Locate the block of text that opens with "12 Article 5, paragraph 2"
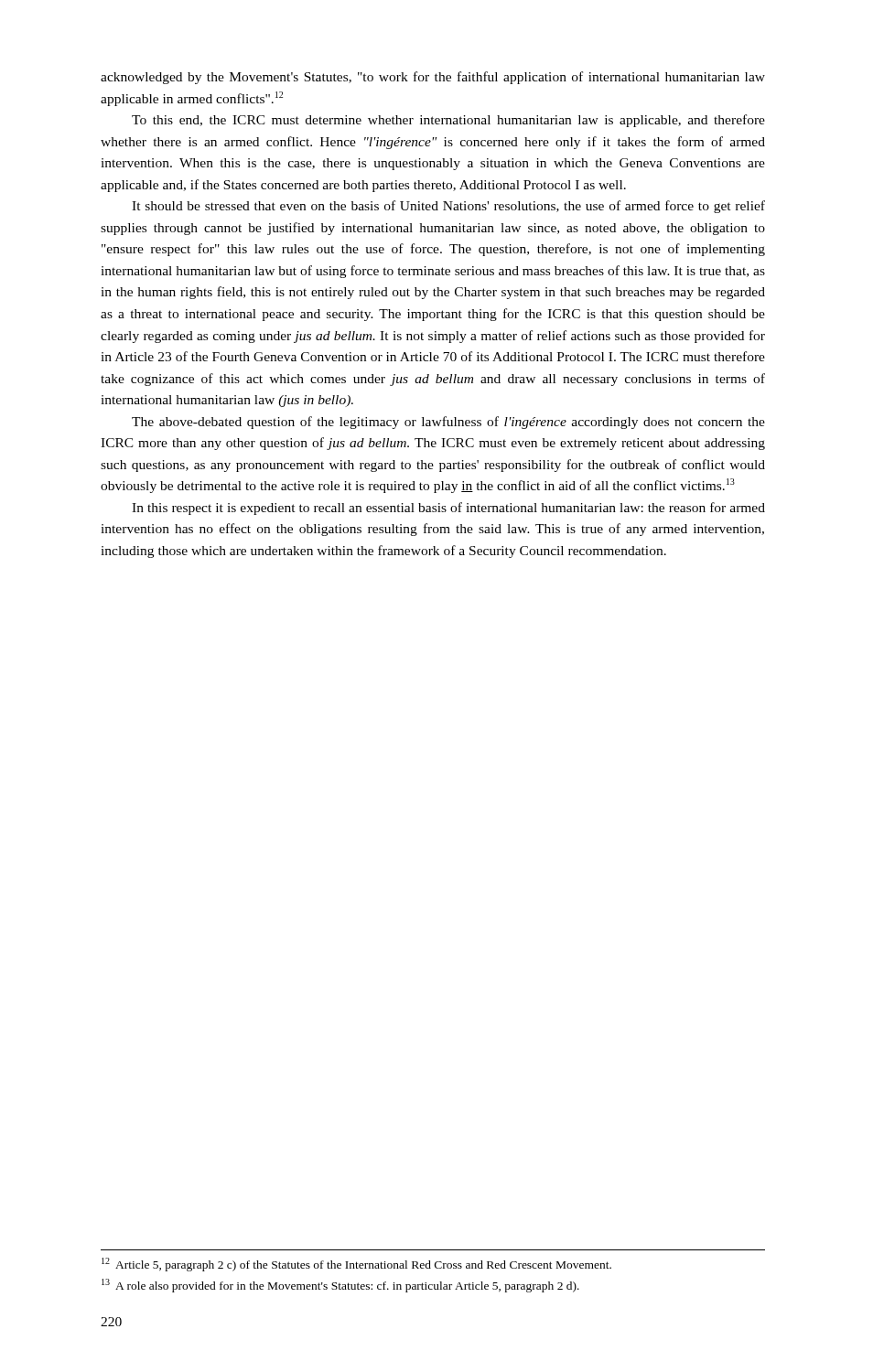Viewport: 884px width, 1372px height. (x=356, y=1263)
